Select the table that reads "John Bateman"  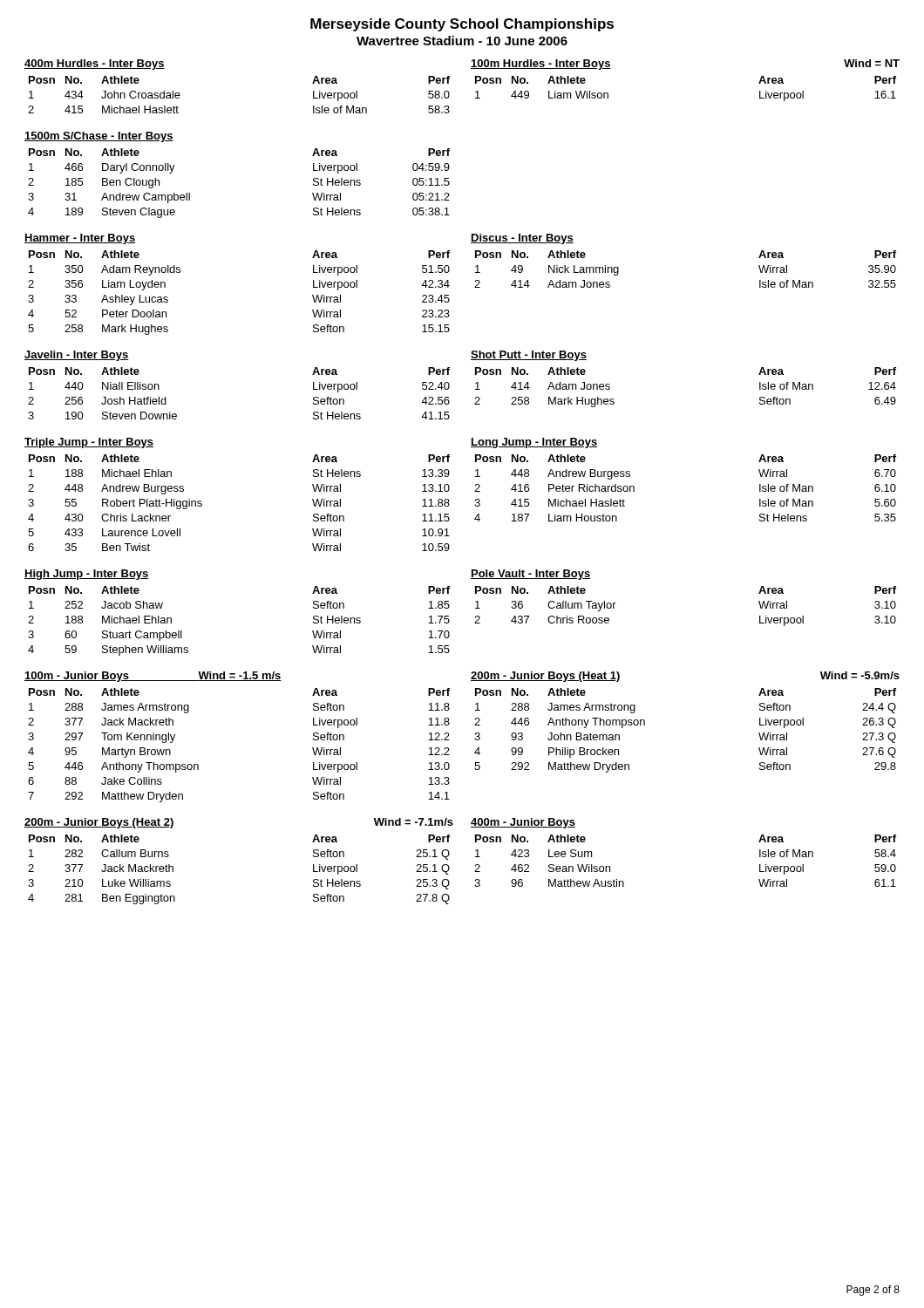685,729
